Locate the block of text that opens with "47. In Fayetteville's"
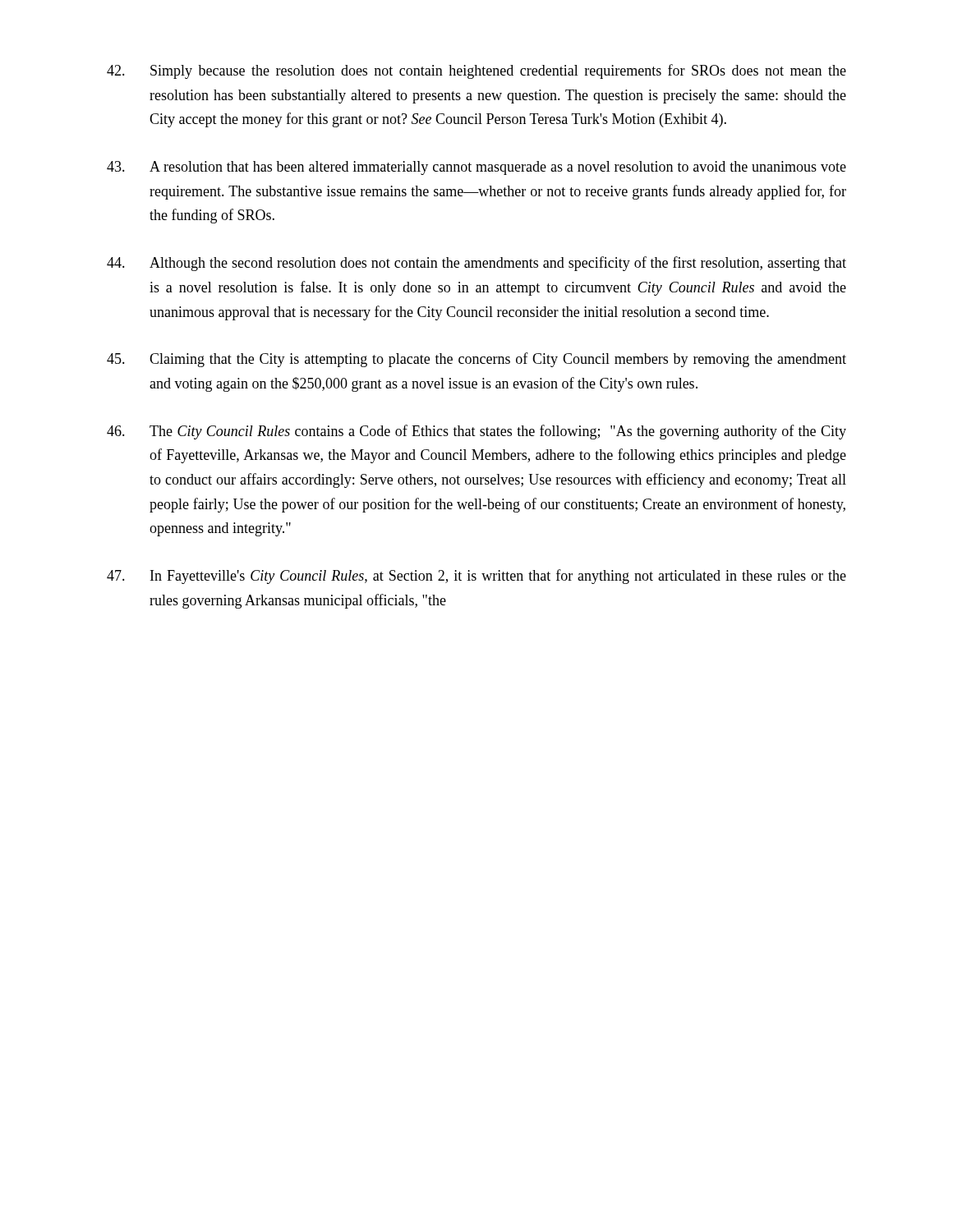Screen dimensions: 1232x953 click(x=476, y=589)
